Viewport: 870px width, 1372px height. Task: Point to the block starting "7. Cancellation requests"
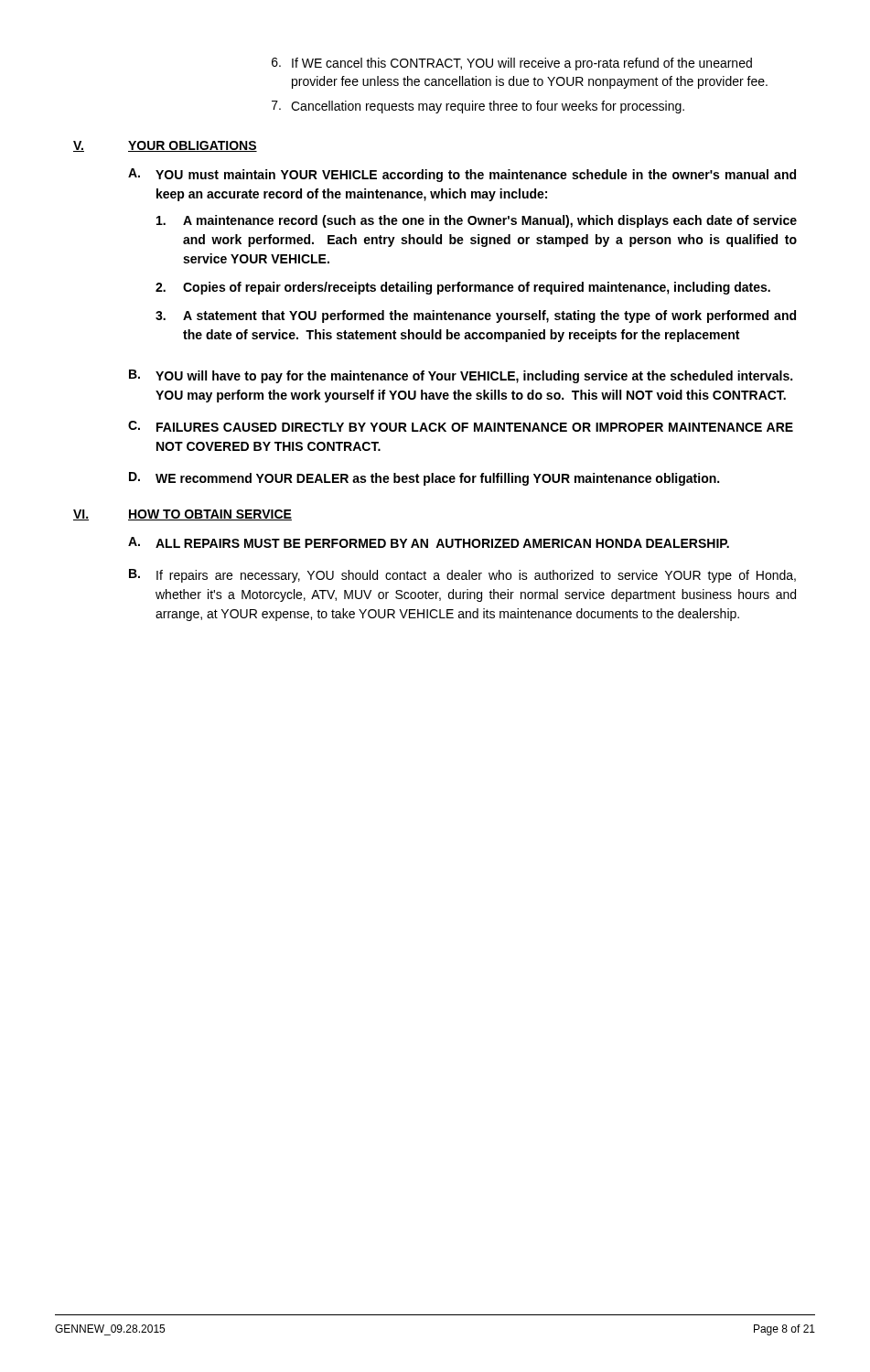pyautogui.click(x=471, y=107)
